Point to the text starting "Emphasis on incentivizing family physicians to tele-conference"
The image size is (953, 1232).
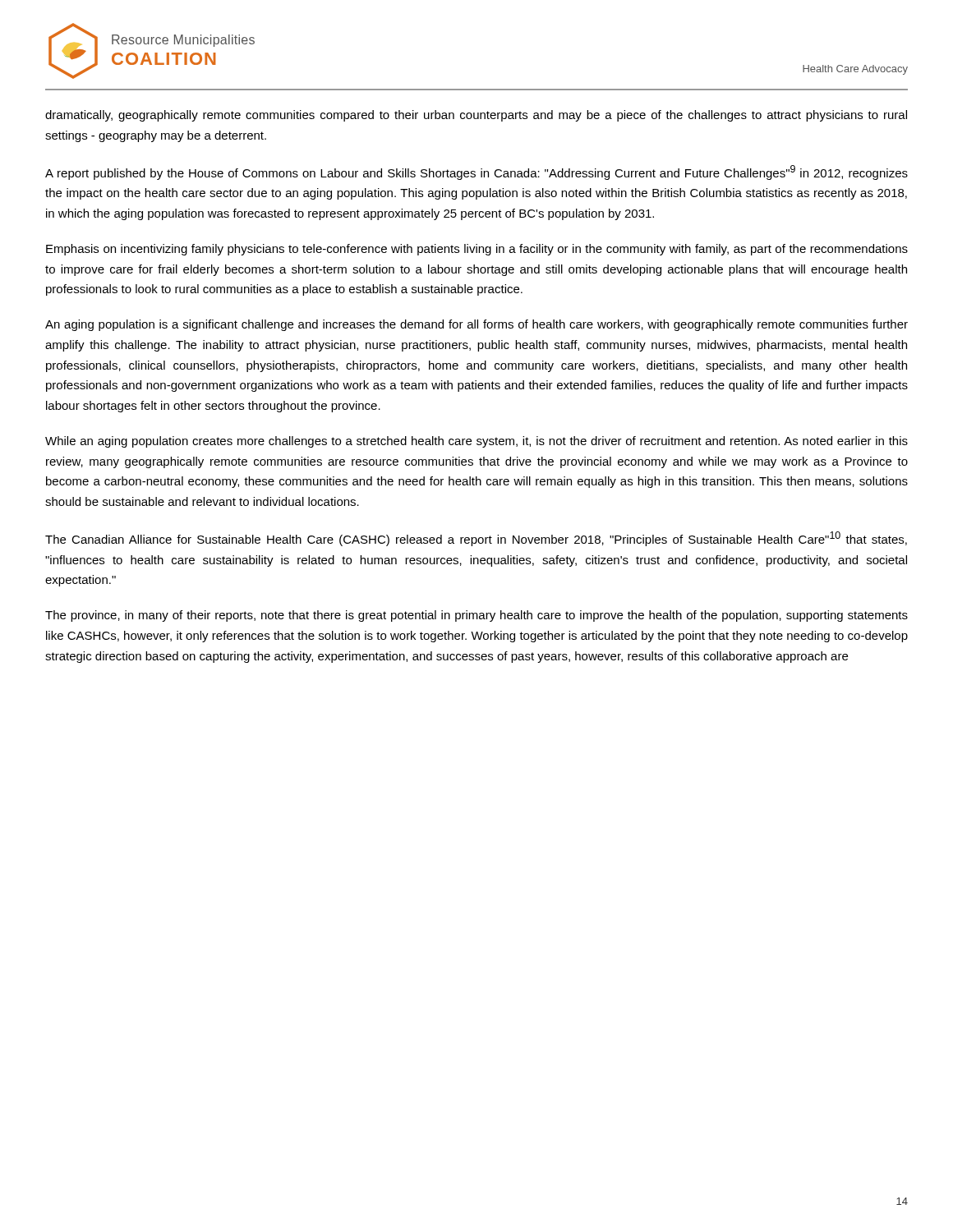[476, 269]
